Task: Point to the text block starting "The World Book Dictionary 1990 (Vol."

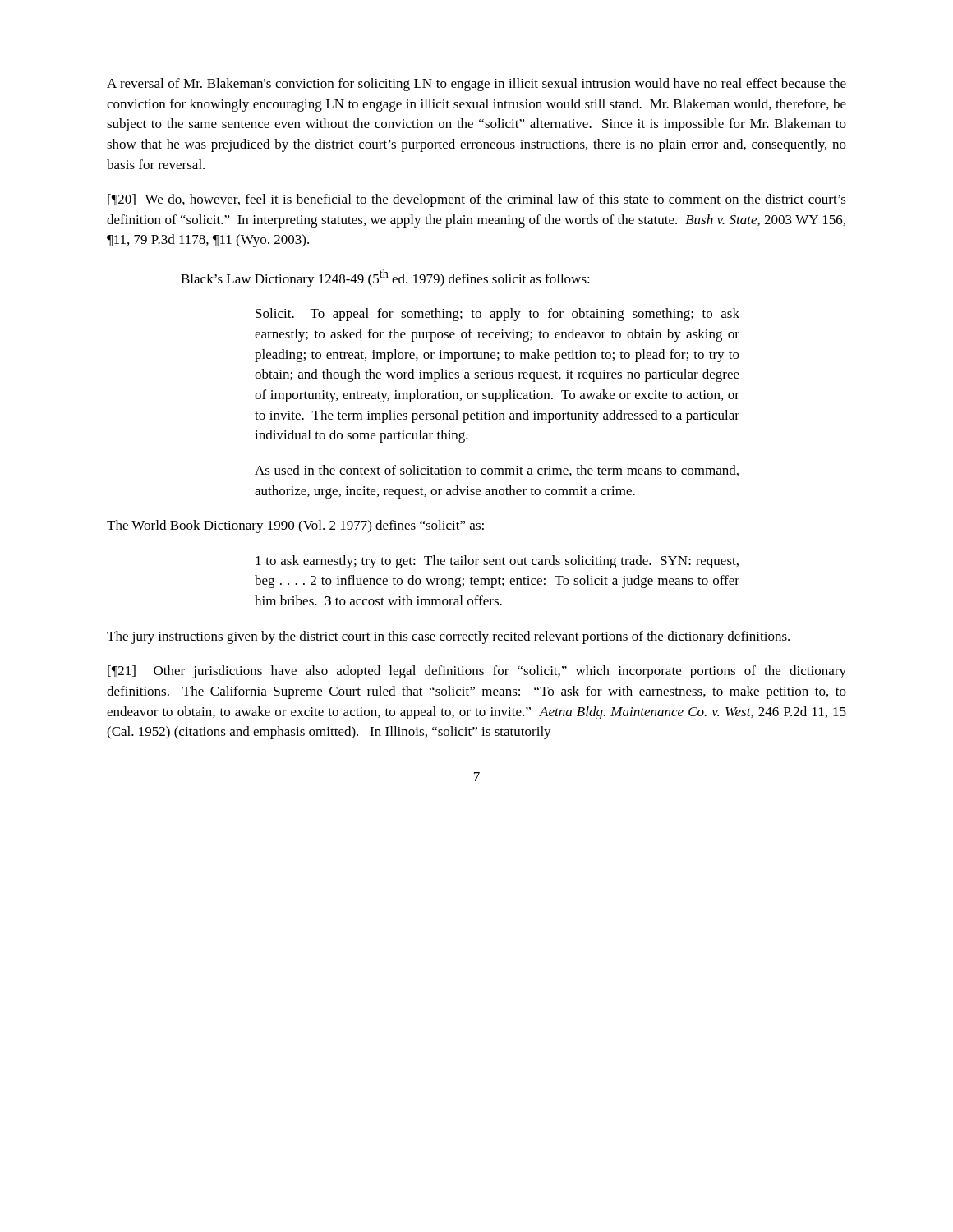Action: 296,525
